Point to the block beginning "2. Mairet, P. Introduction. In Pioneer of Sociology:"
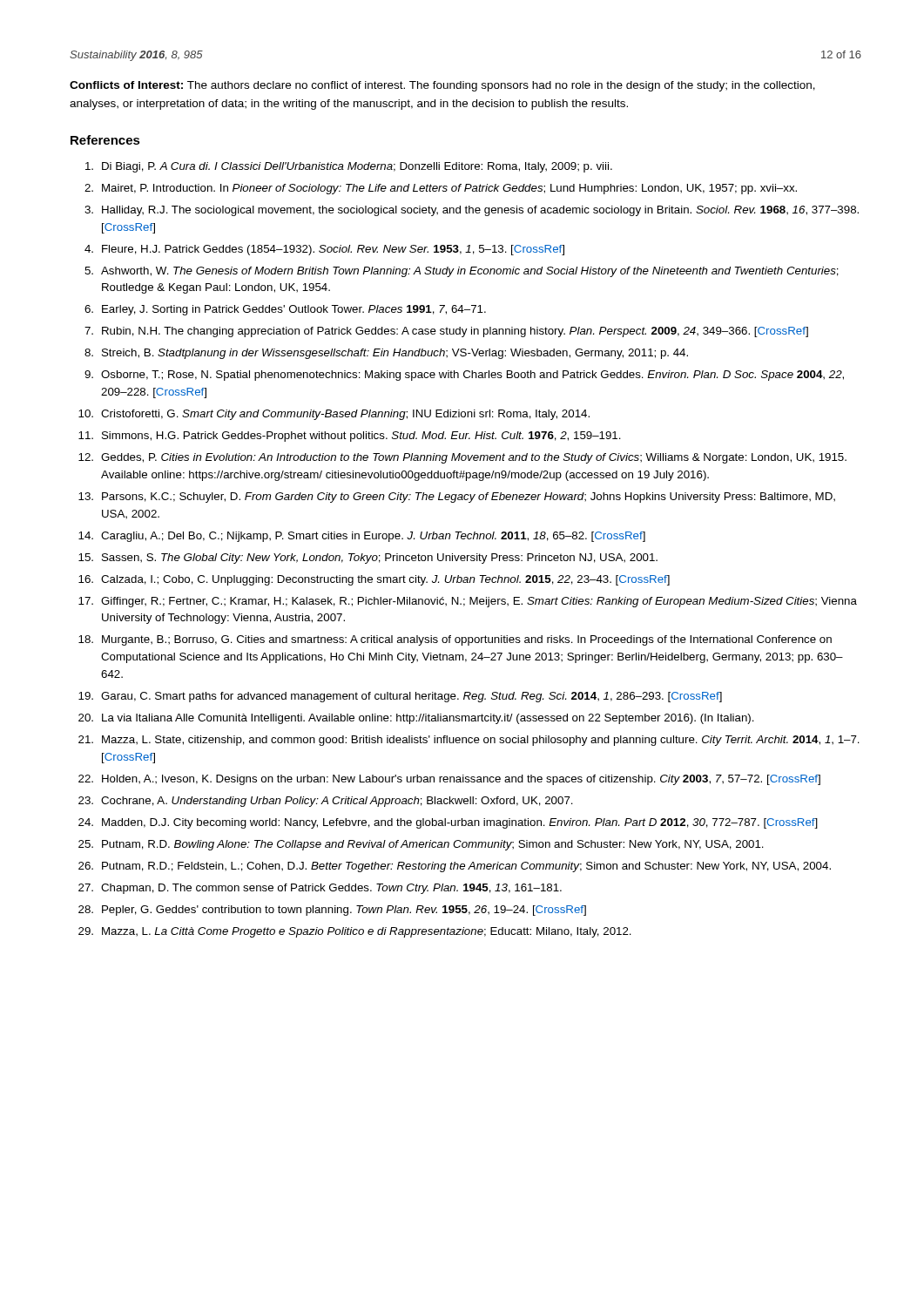The image size is (924, 1307). point(465,188)
